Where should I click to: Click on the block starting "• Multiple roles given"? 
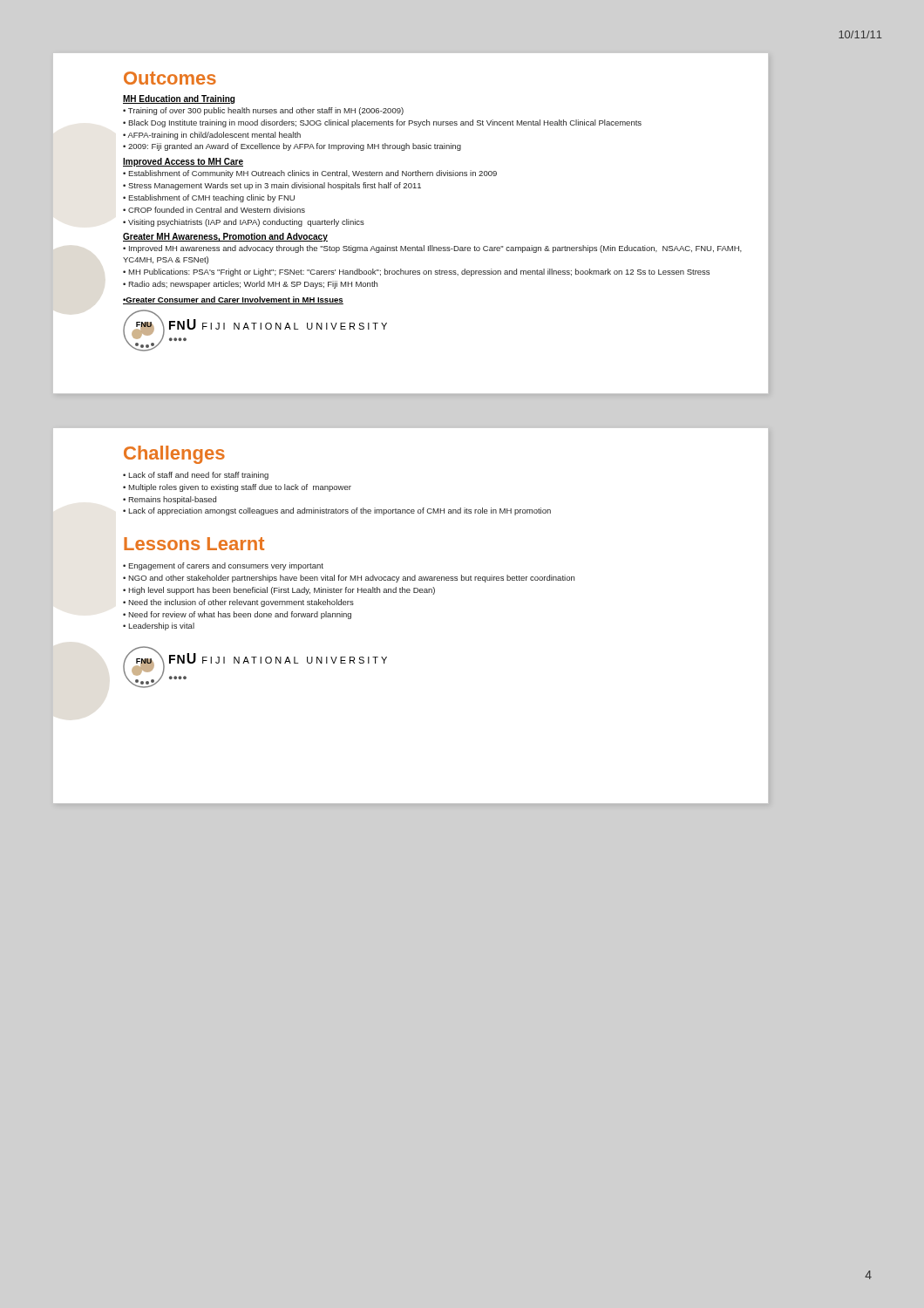[237, 487]
